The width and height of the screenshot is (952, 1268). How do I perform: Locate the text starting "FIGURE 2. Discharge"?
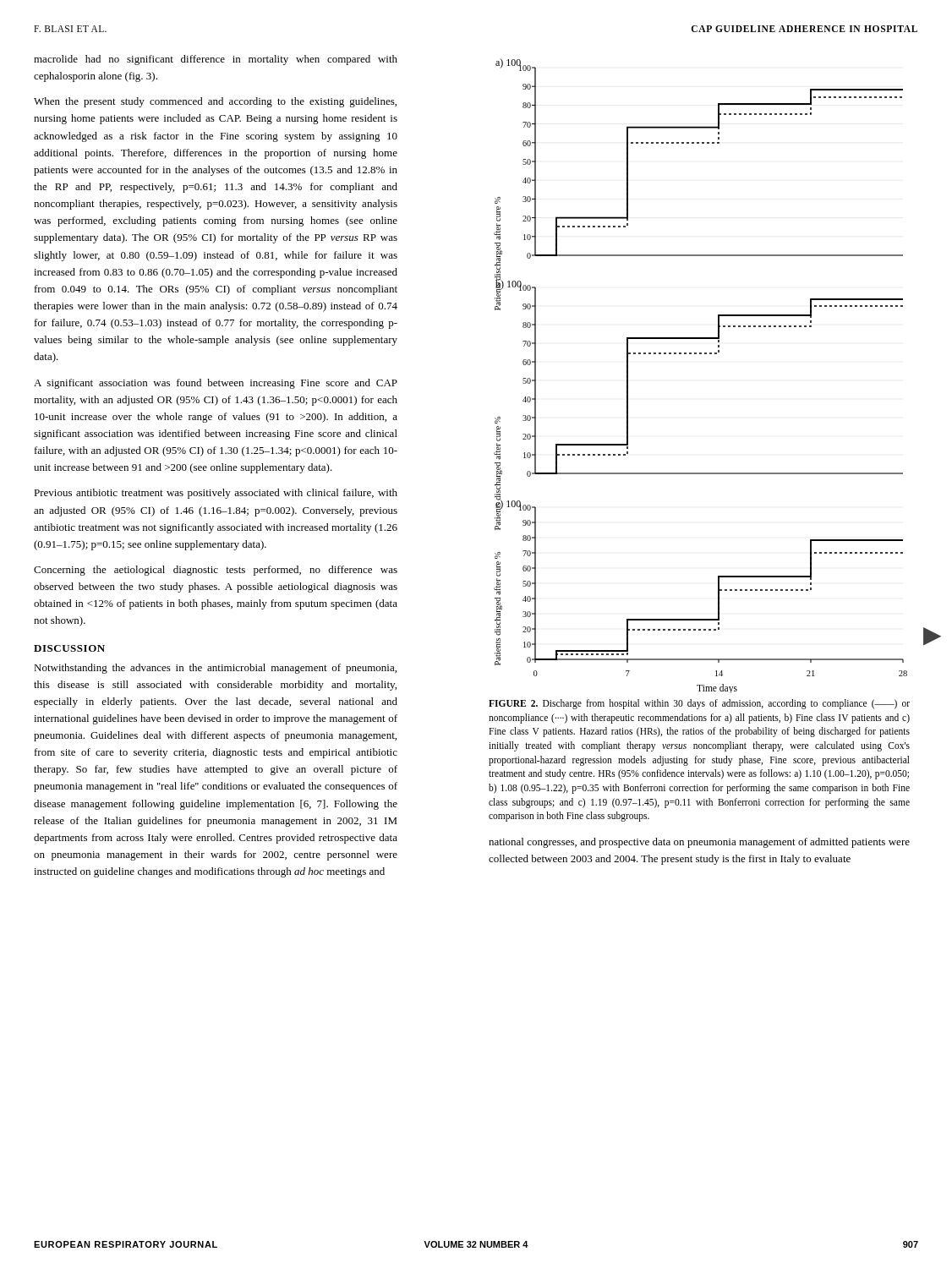click(699, 760)
